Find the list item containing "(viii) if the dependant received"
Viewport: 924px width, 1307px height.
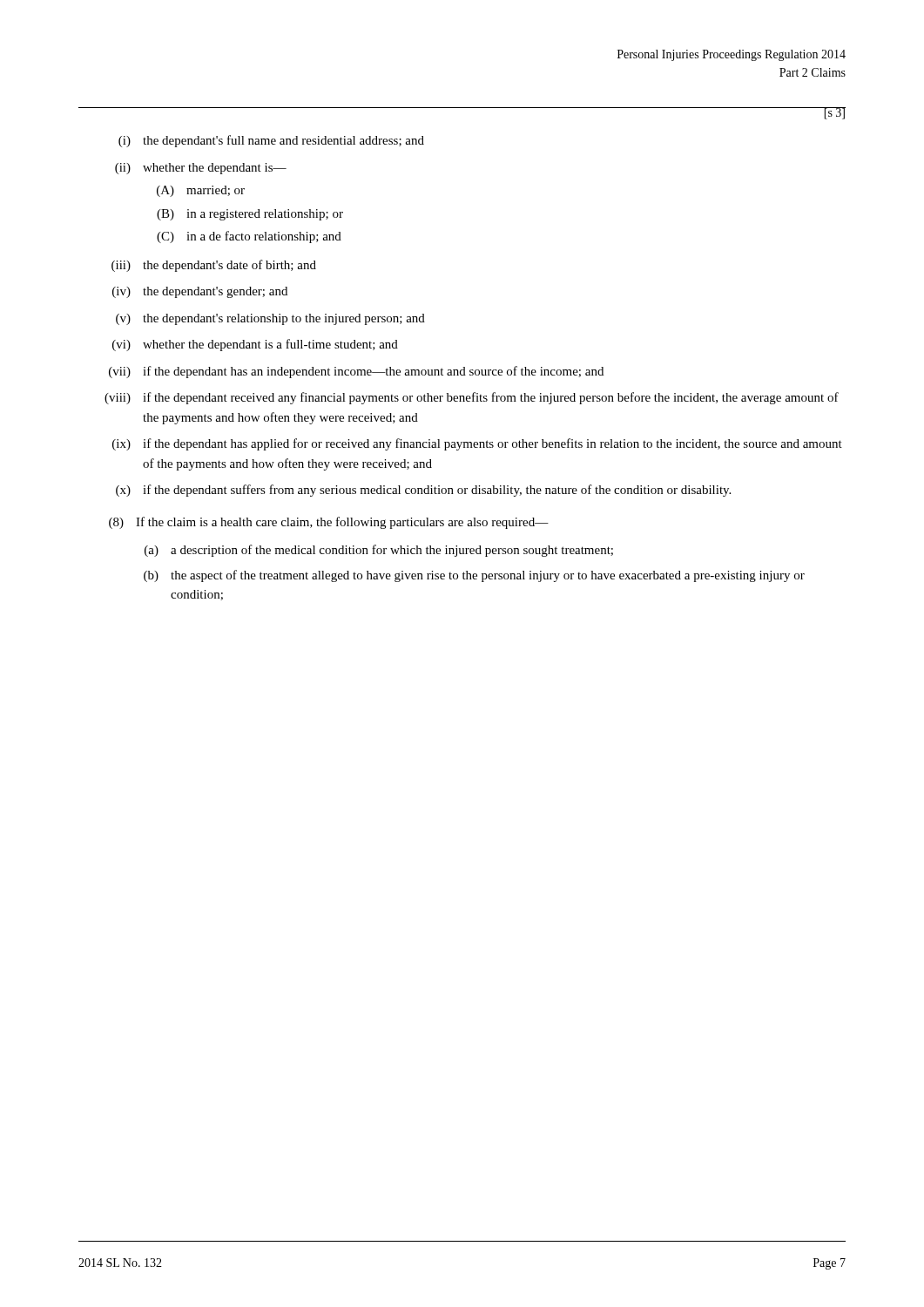462,407
